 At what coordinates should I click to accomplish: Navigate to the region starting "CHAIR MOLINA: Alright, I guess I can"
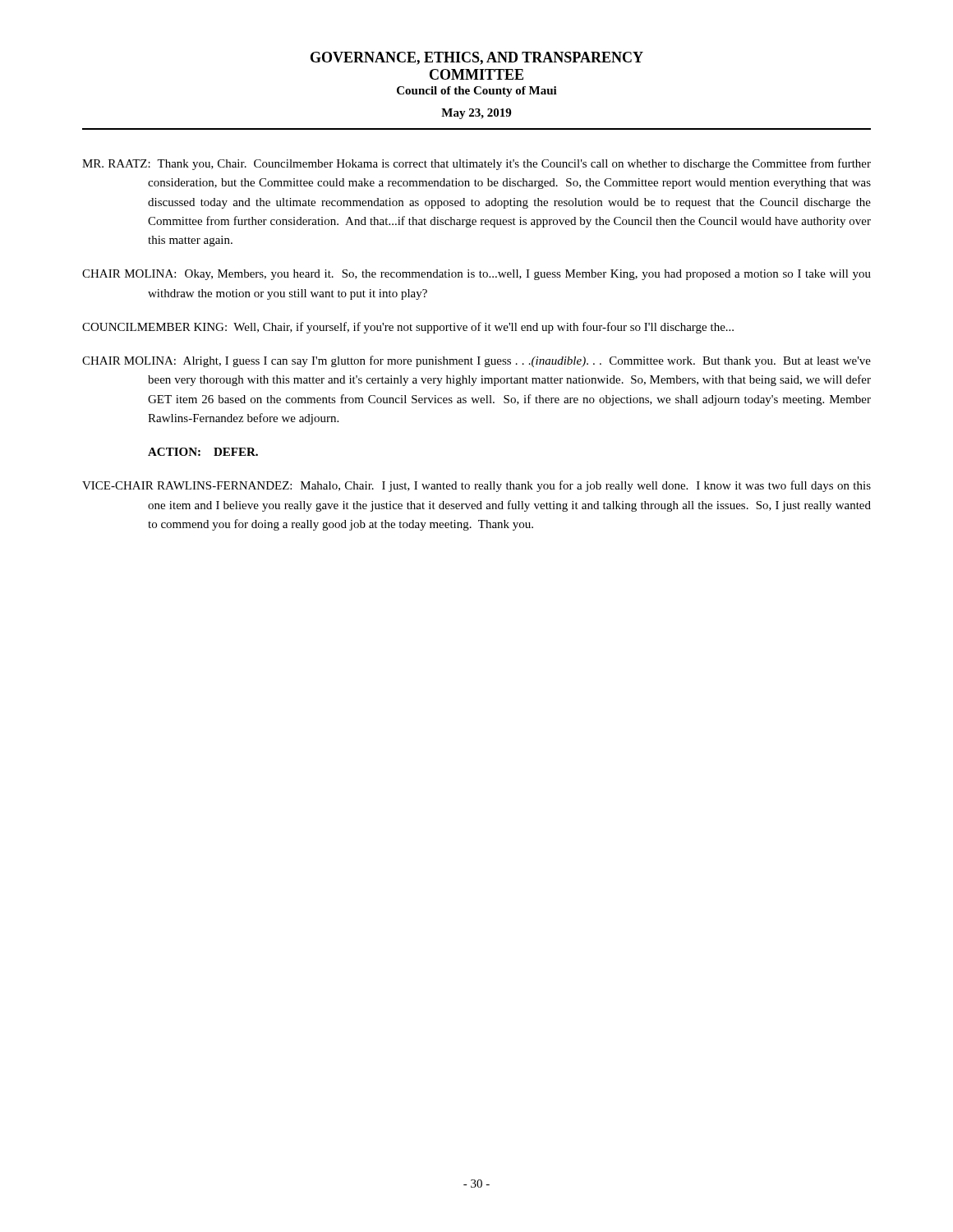476,390
